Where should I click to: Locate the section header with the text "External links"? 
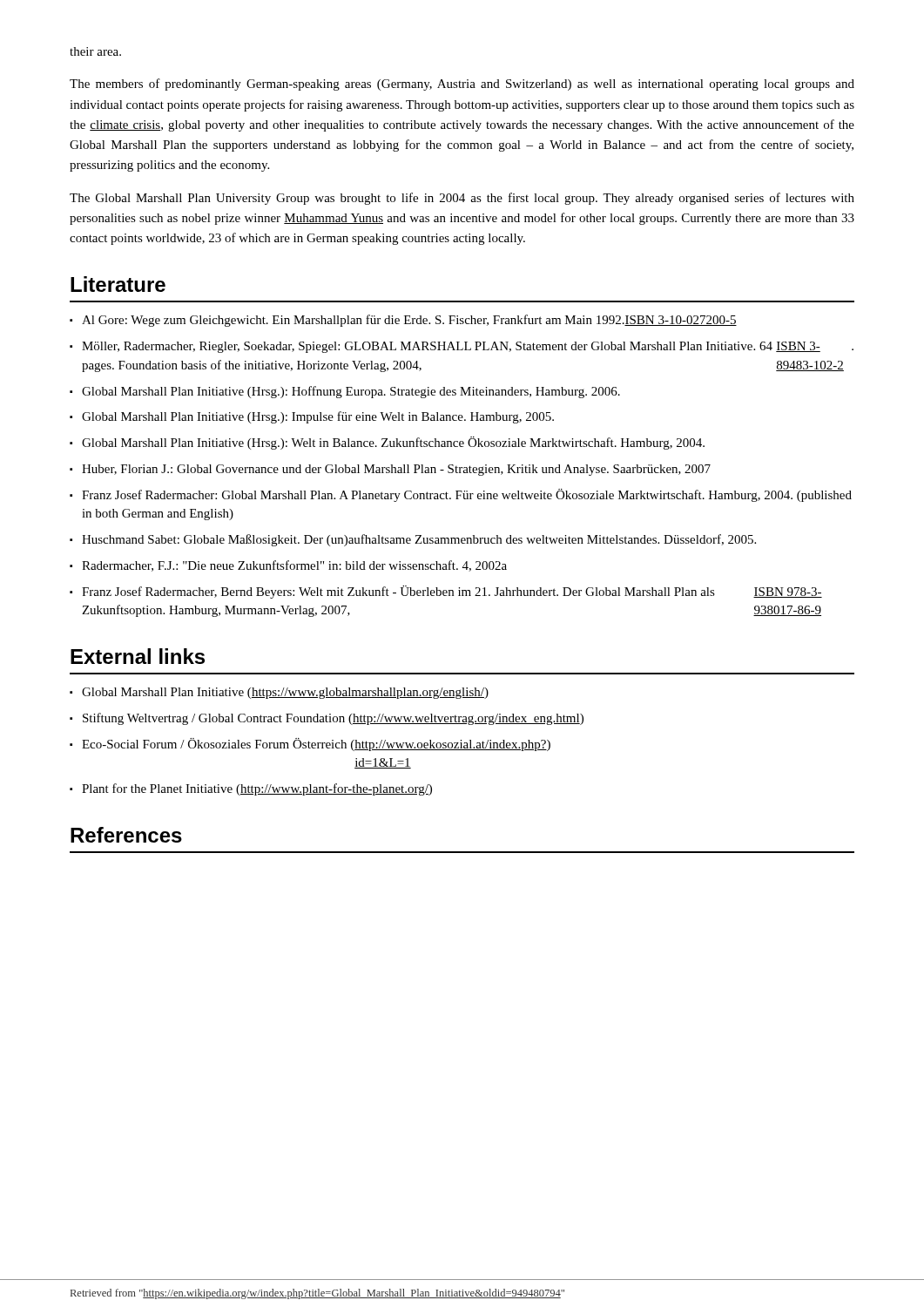pos(138,656)
